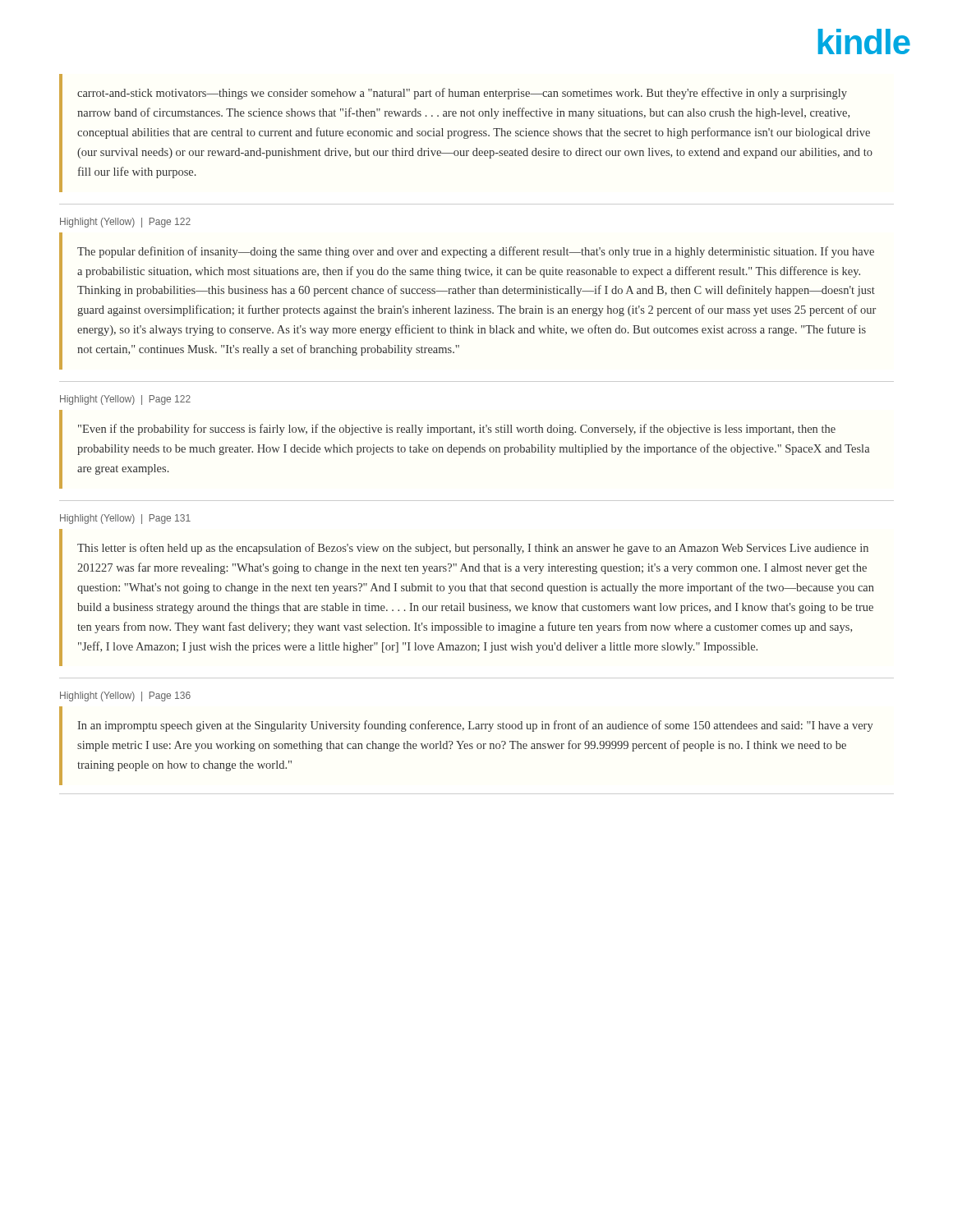Point to the element starting ""Even if the probability for success"
This screenshot has height=1232, width=953.
pyautogui.click(x=476, y=449)
